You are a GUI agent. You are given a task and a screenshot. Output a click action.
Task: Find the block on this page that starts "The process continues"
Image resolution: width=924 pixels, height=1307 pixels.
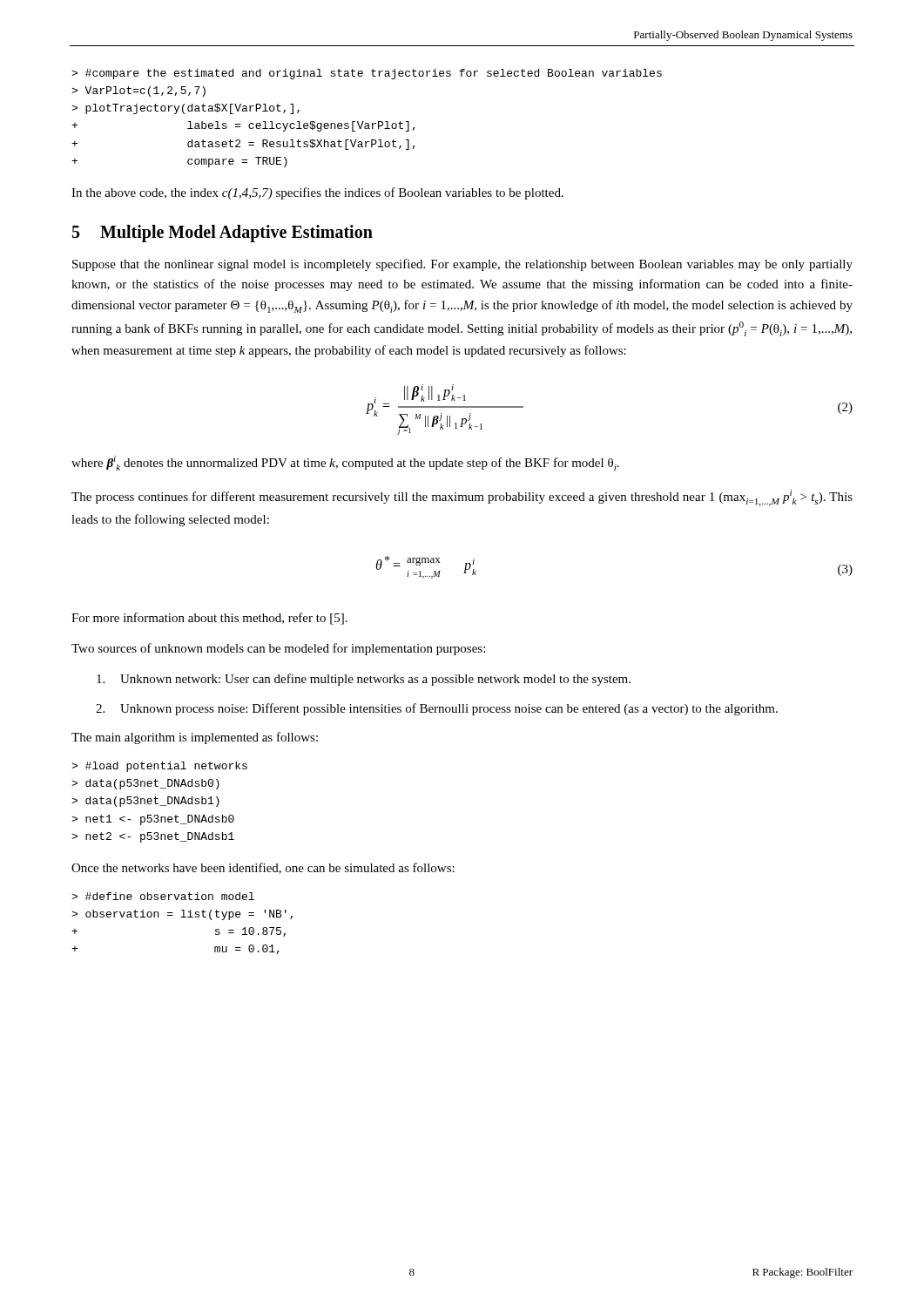click(x=462, y=507)
